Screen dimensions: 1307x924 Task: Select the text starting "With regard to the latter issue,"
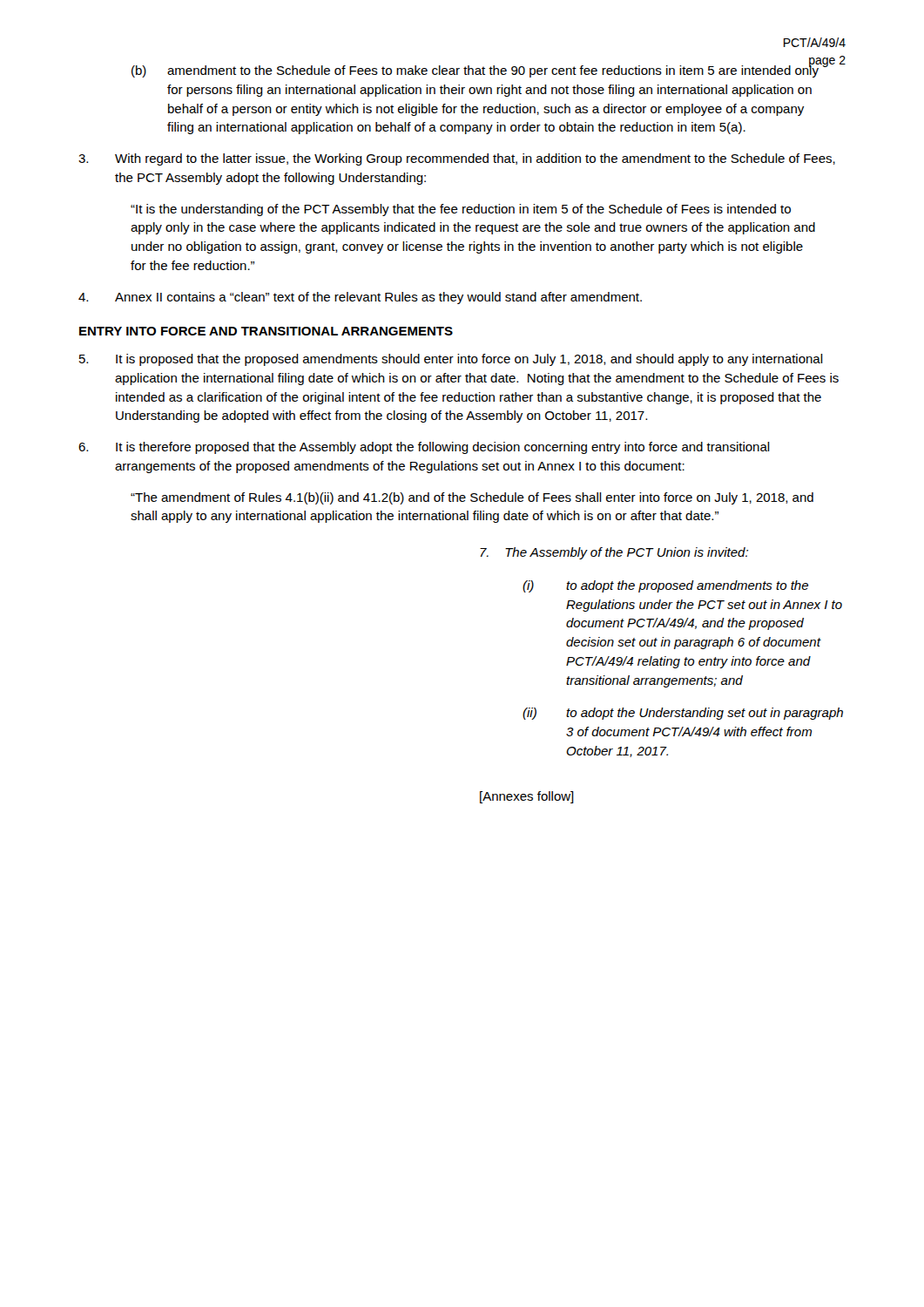click(462, 168)
